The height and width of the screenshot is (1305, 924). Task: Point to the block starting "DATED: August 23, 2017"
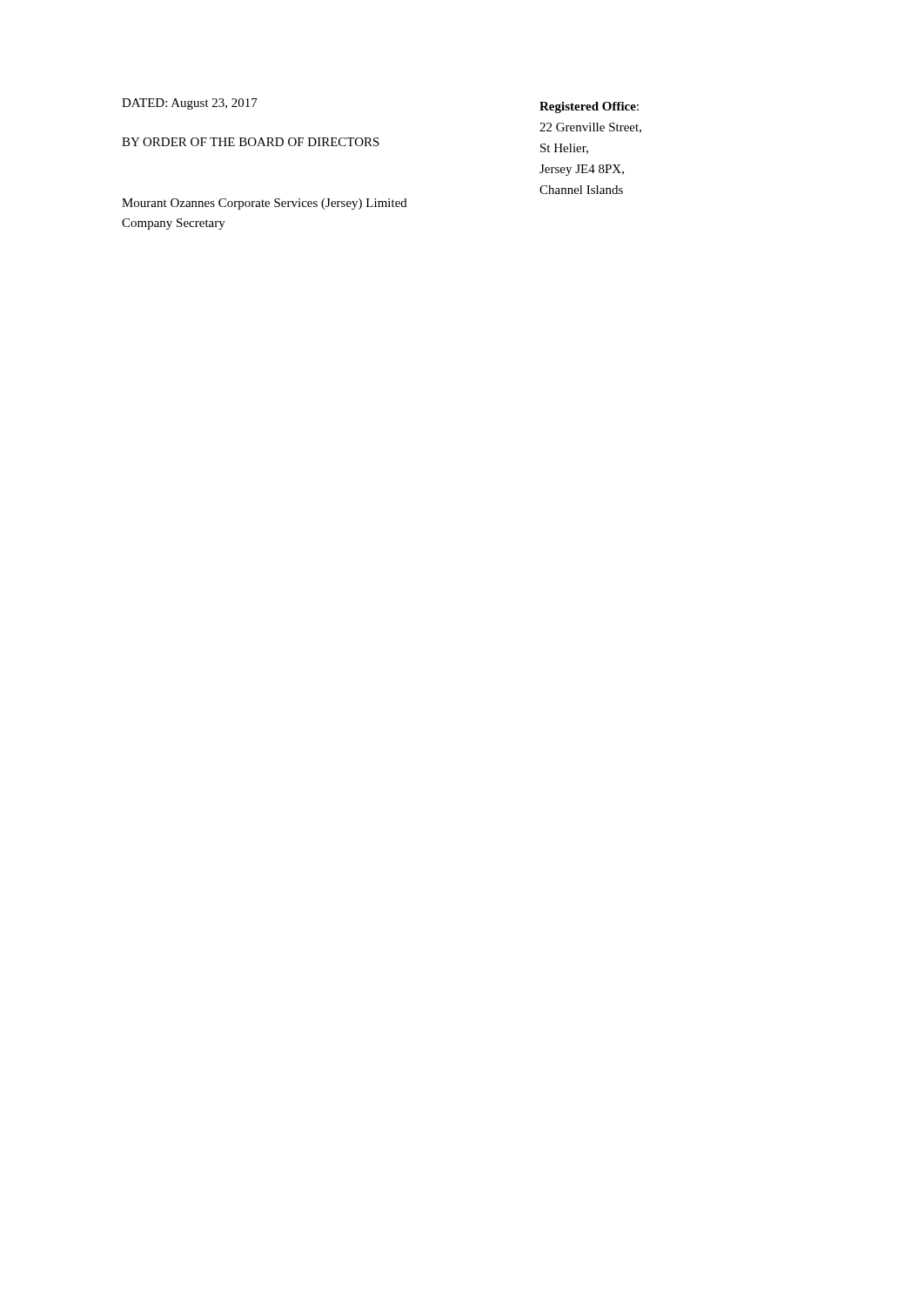click(190, 103)
